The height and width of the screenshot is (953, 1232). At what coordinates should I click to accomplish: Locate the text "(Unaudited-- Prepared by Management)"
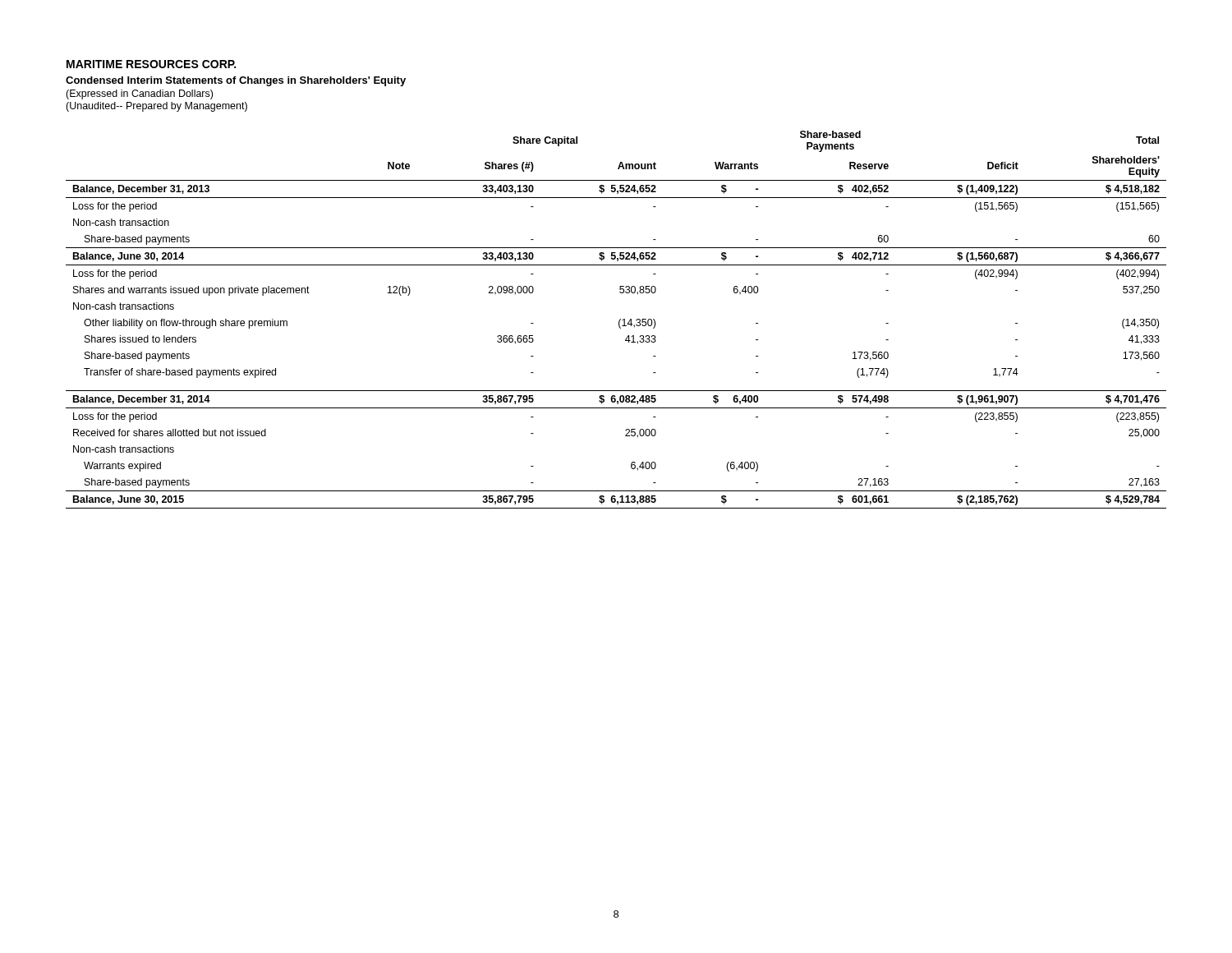click(157, 106)
